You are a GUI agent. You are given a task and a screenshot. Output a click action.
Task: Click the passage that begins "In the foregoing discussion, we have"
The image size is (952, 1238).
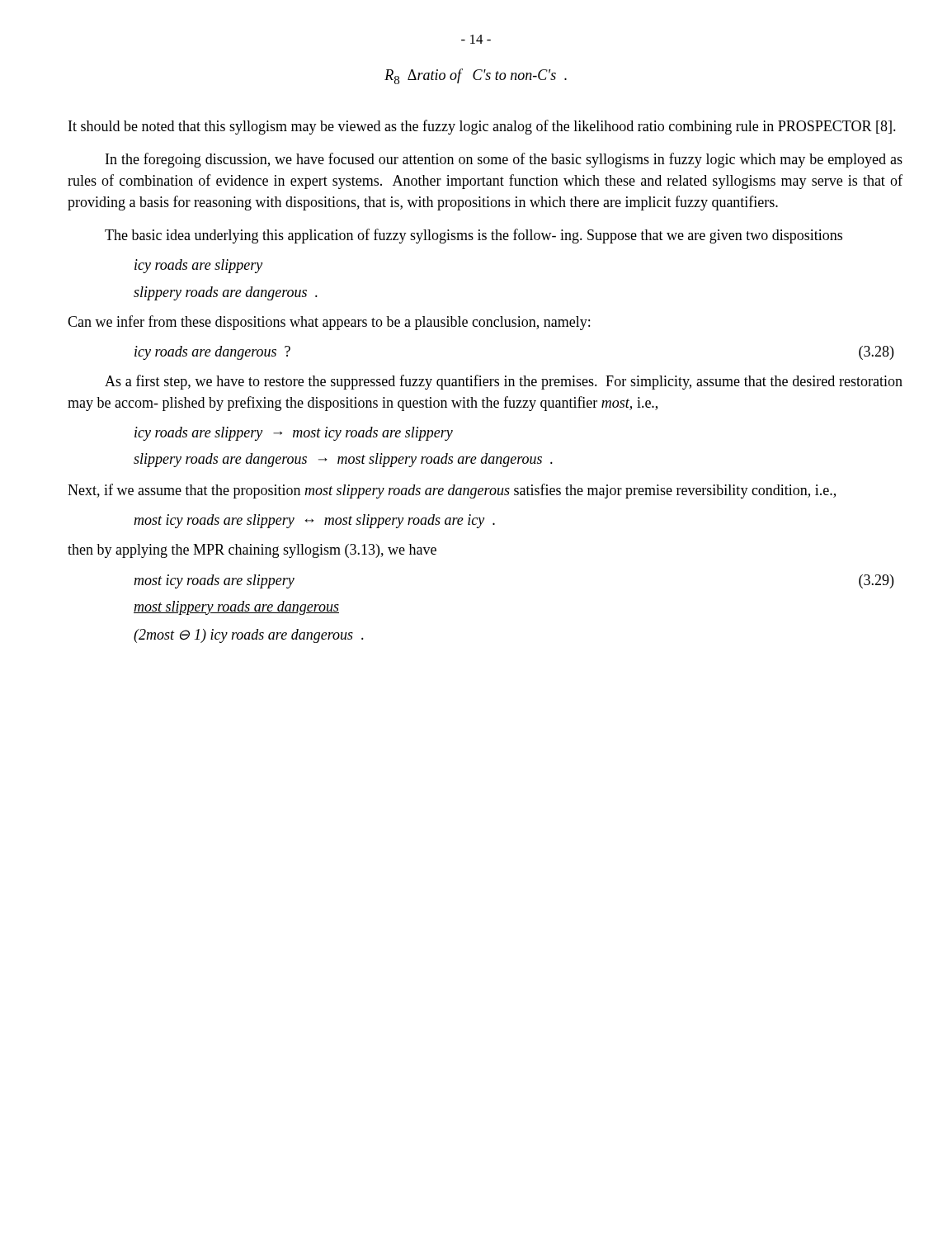pos(485,181)
